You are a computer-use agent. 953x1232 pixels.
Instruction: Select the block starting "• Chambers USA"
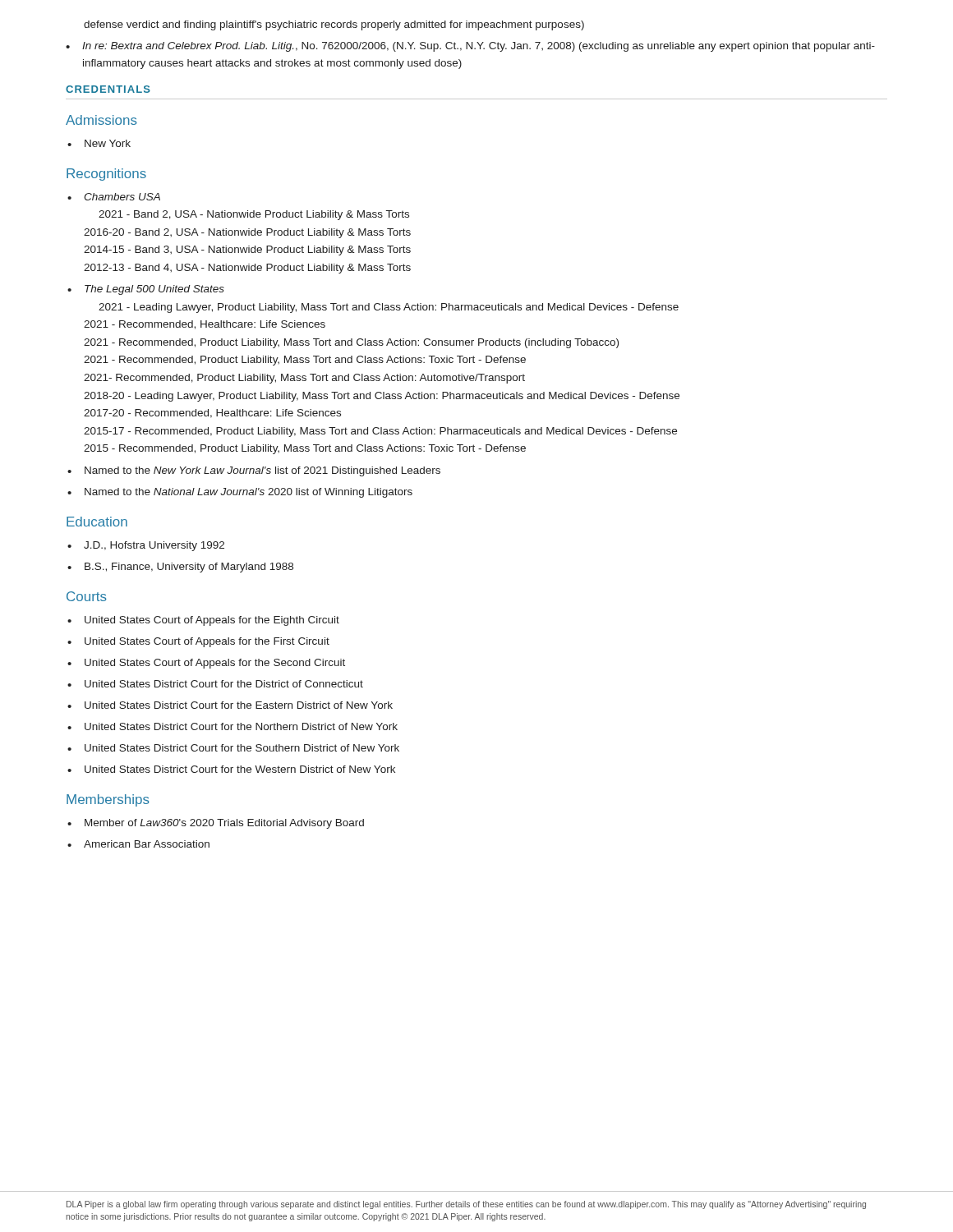pyautogui.click(x=239, y=232)
